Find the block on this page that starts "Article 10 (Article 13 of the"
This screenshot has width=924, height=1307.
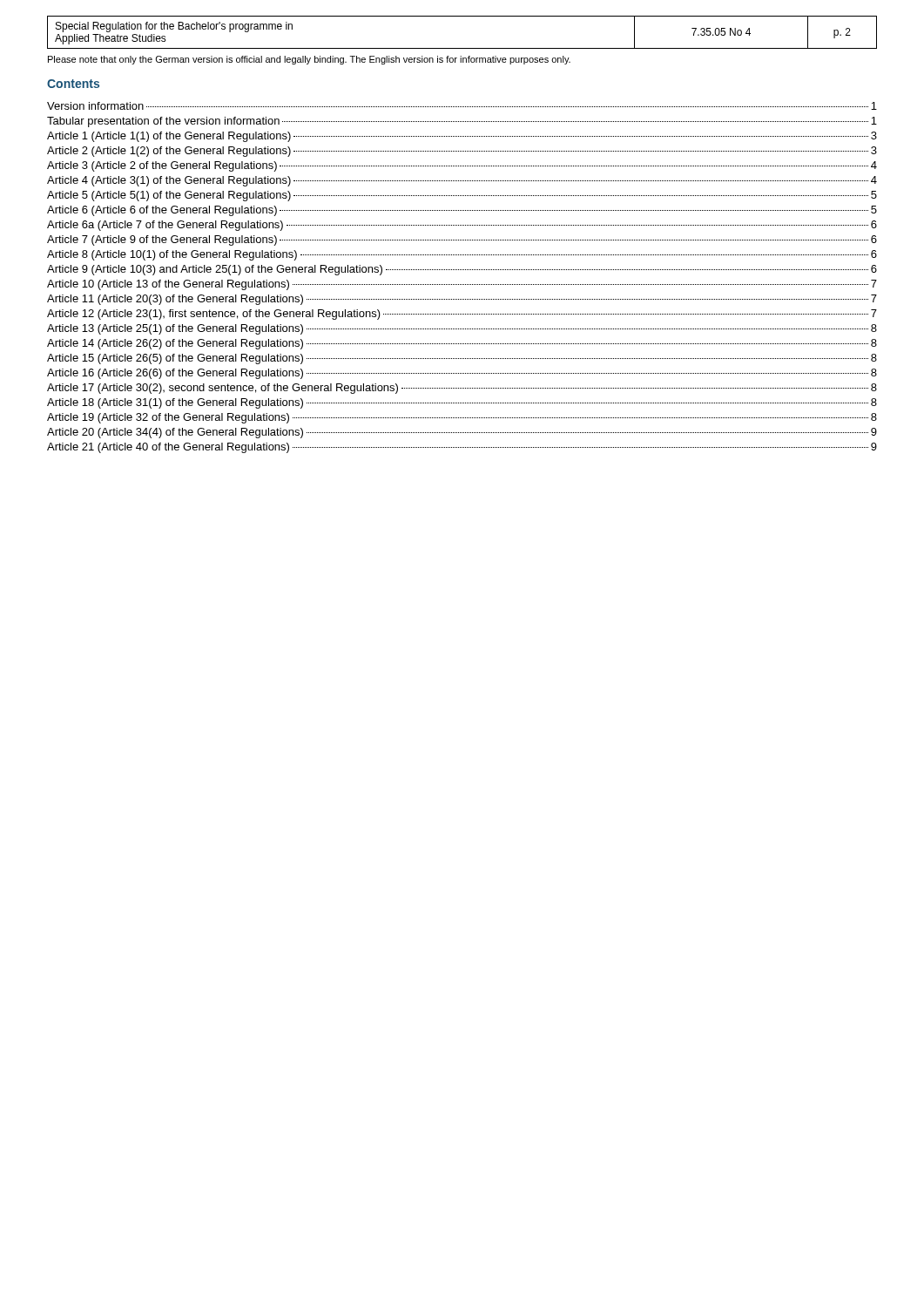[x=462, y=284]
